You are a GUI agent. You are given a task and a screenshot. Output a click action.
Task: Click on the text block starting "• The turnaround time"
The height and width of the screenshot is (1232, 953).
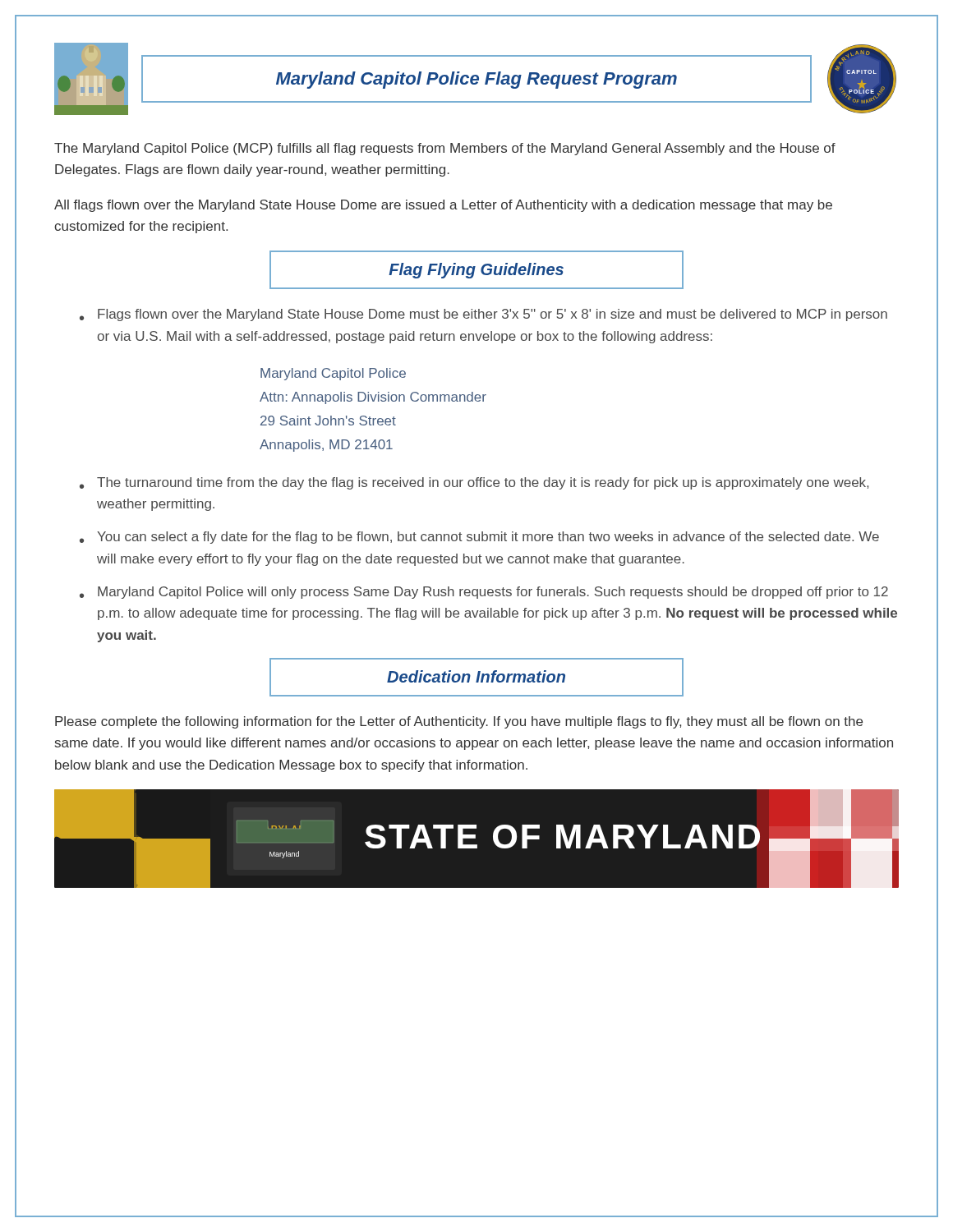pos(489,494)
